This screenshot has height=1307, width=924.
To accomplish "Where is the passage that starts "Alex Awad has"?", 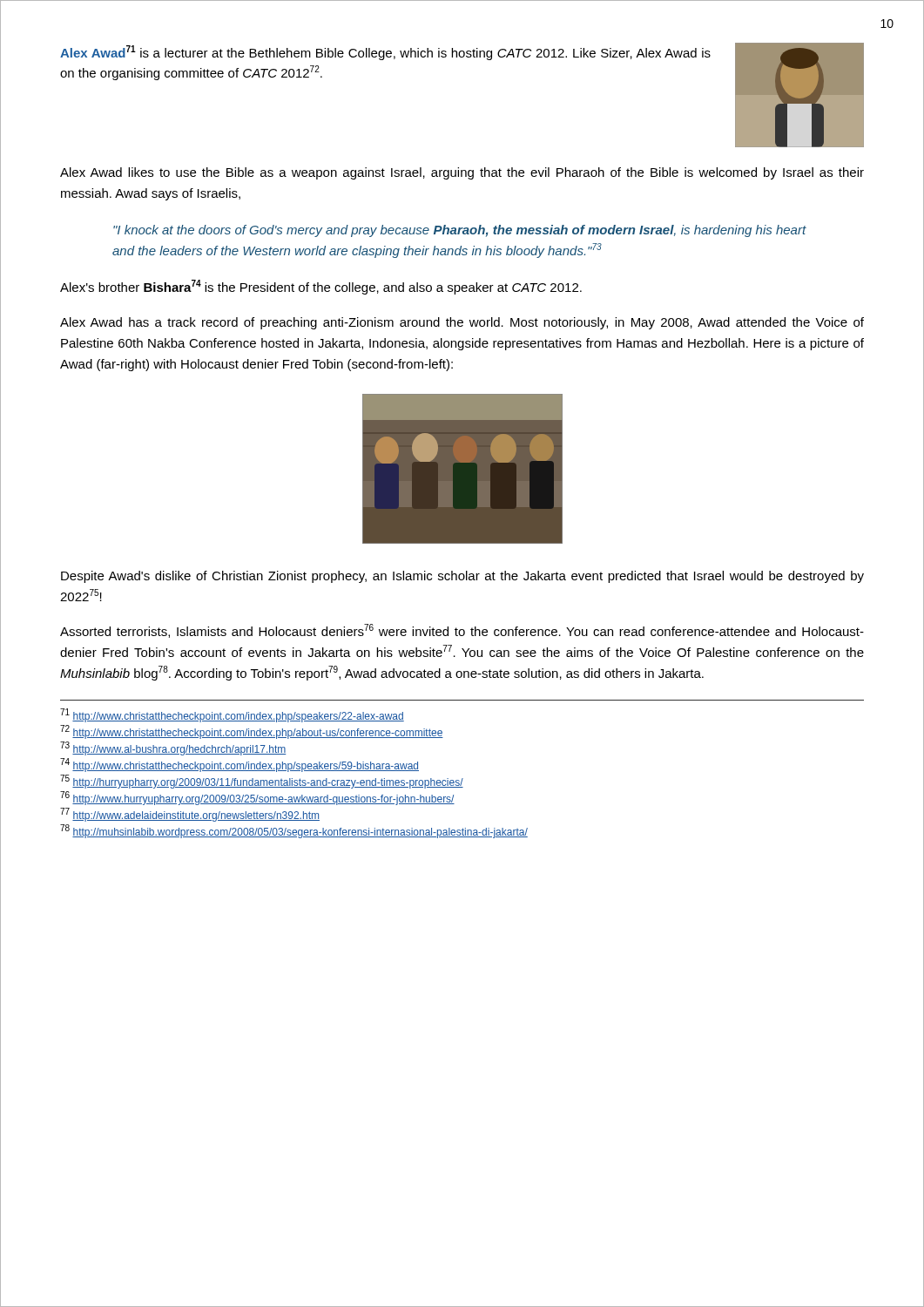I will (x=462, y=343).
